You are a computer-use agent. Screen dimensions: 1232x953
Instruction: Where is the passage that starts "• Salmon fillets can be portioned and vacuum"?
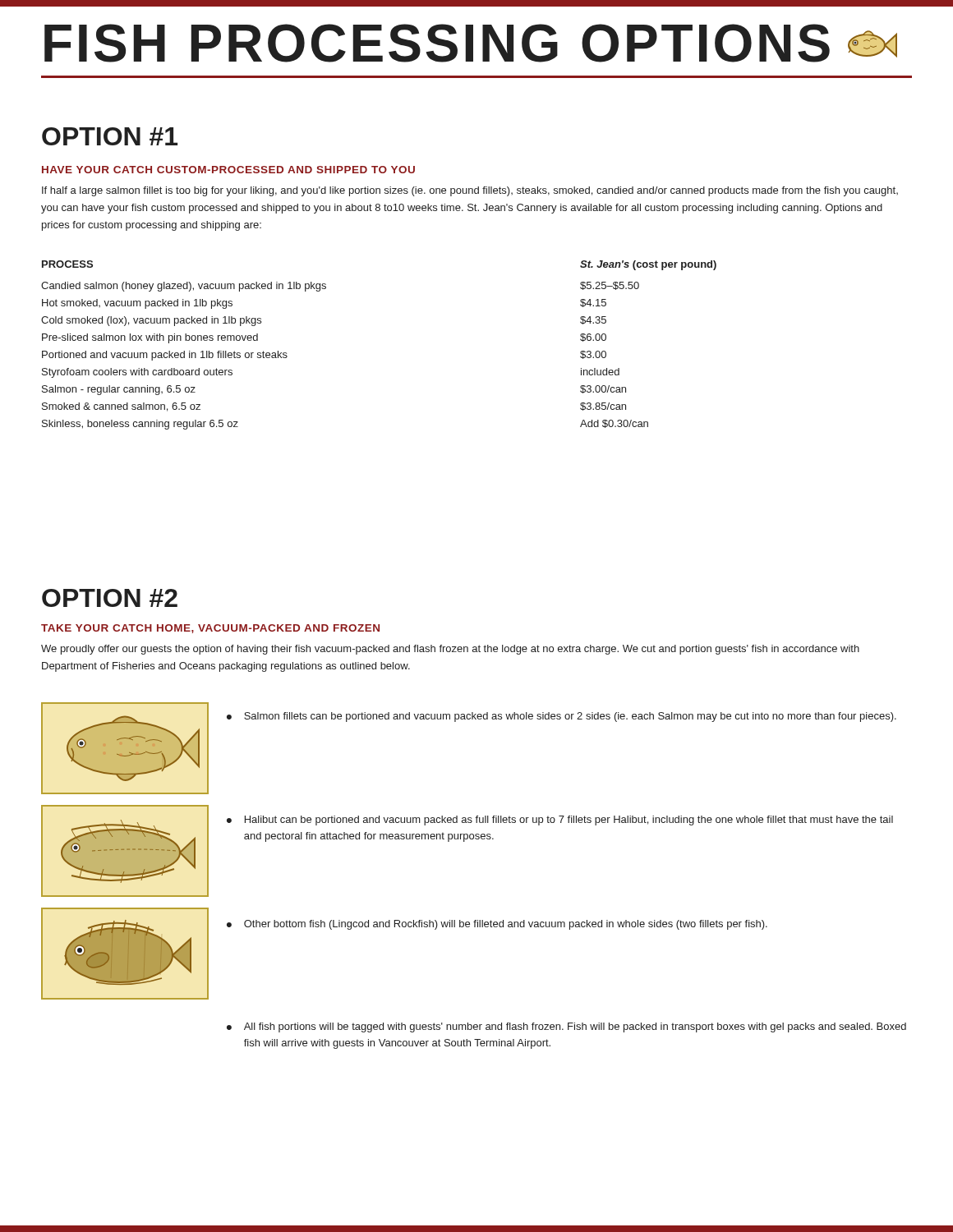tap(561, 717)
